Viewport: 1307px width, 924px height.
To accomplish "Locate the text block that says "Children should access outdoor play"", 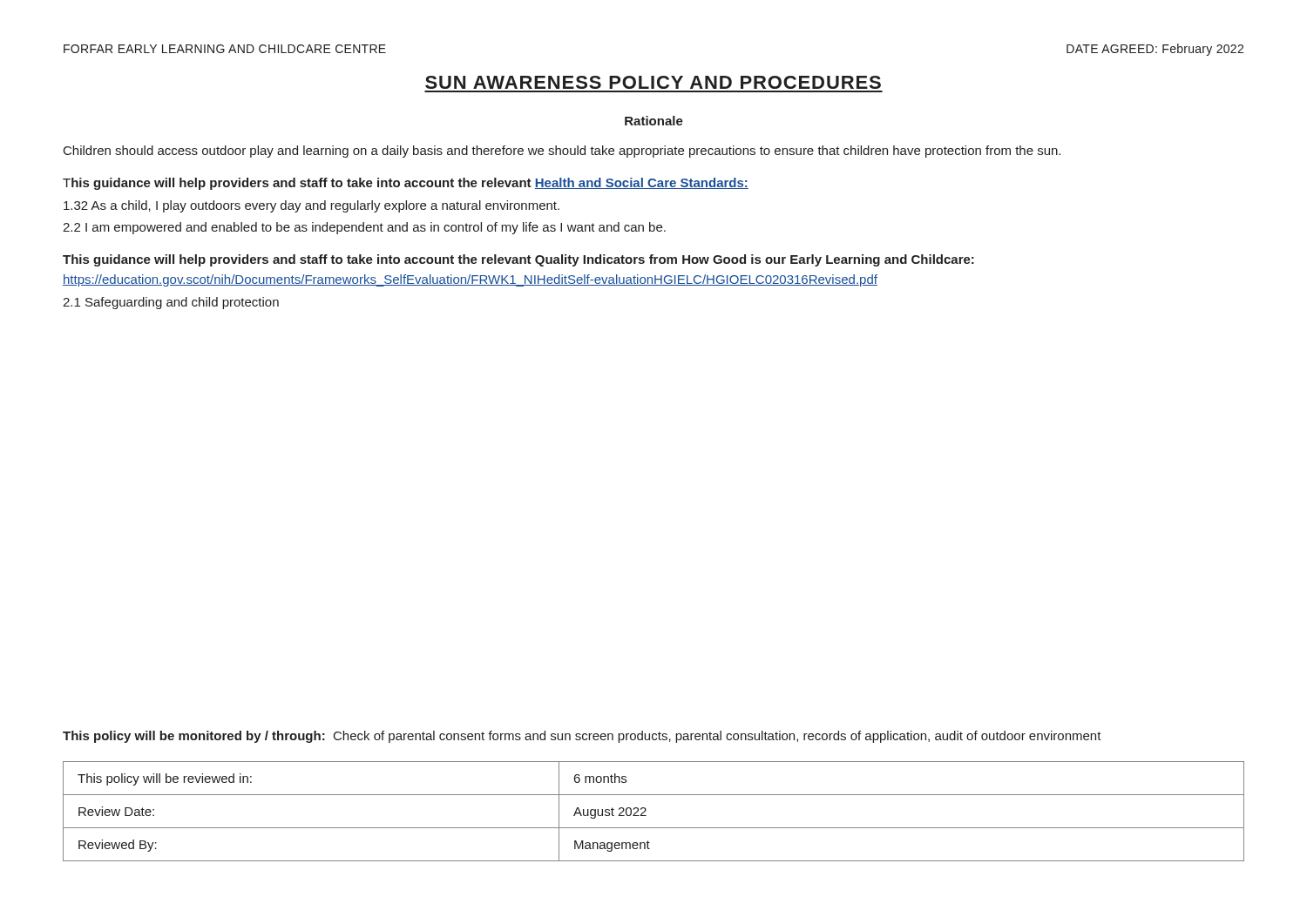I will (x=562, y=150).
